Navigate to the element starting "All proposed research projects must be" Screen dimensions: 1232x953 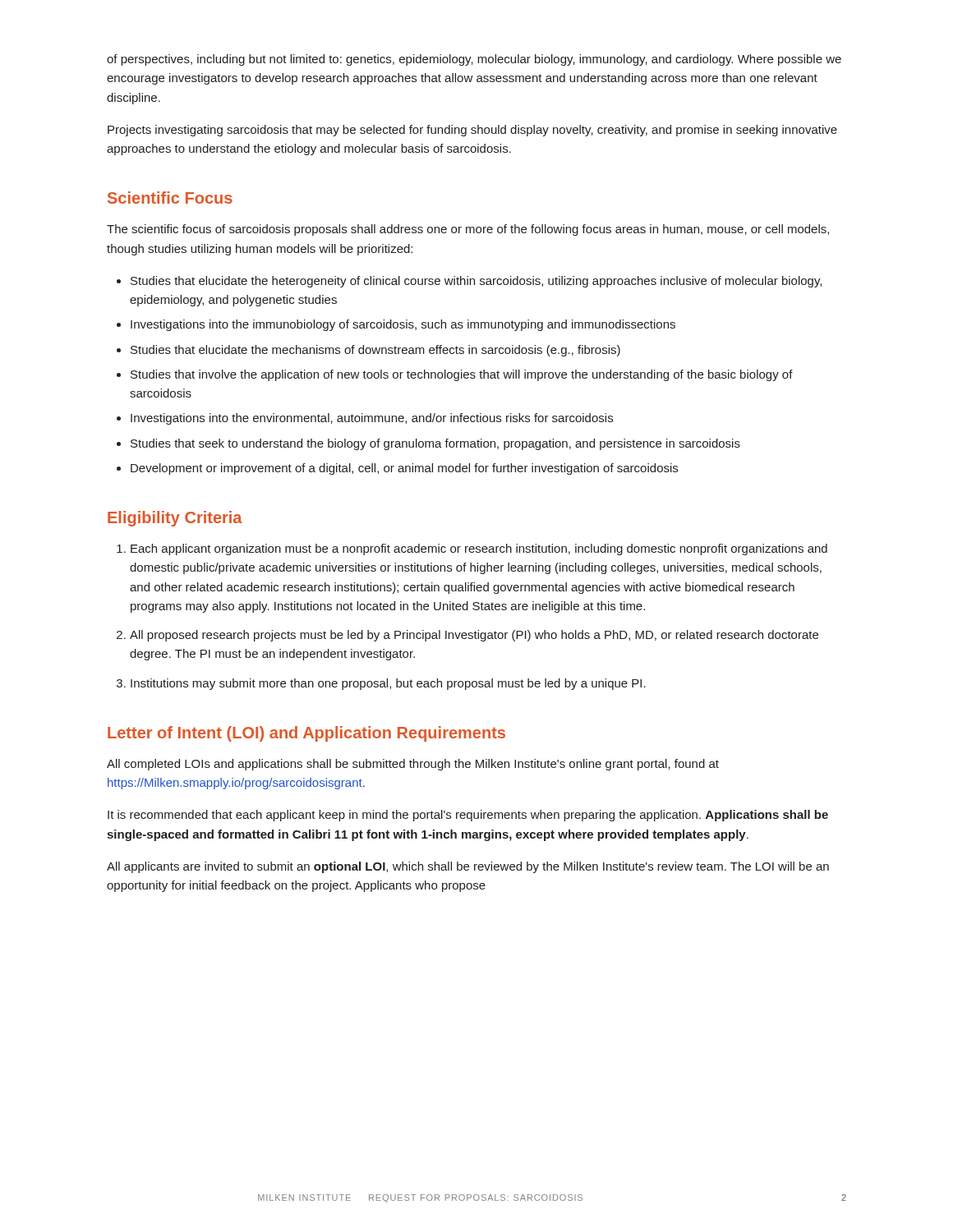(x=474, y=644)
